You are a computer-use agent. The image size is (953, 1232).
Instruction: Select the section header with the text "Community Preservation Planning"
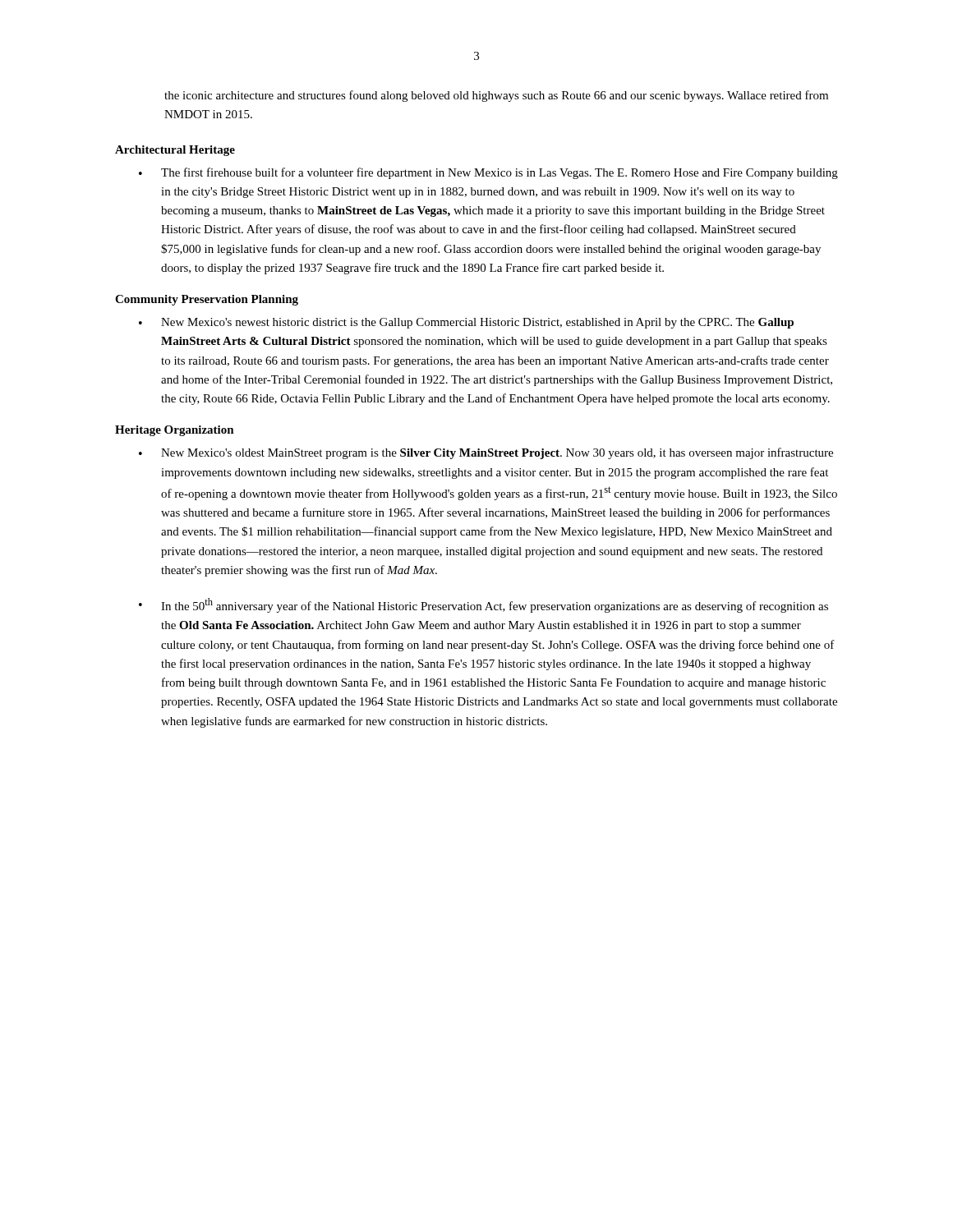[207, 299]
